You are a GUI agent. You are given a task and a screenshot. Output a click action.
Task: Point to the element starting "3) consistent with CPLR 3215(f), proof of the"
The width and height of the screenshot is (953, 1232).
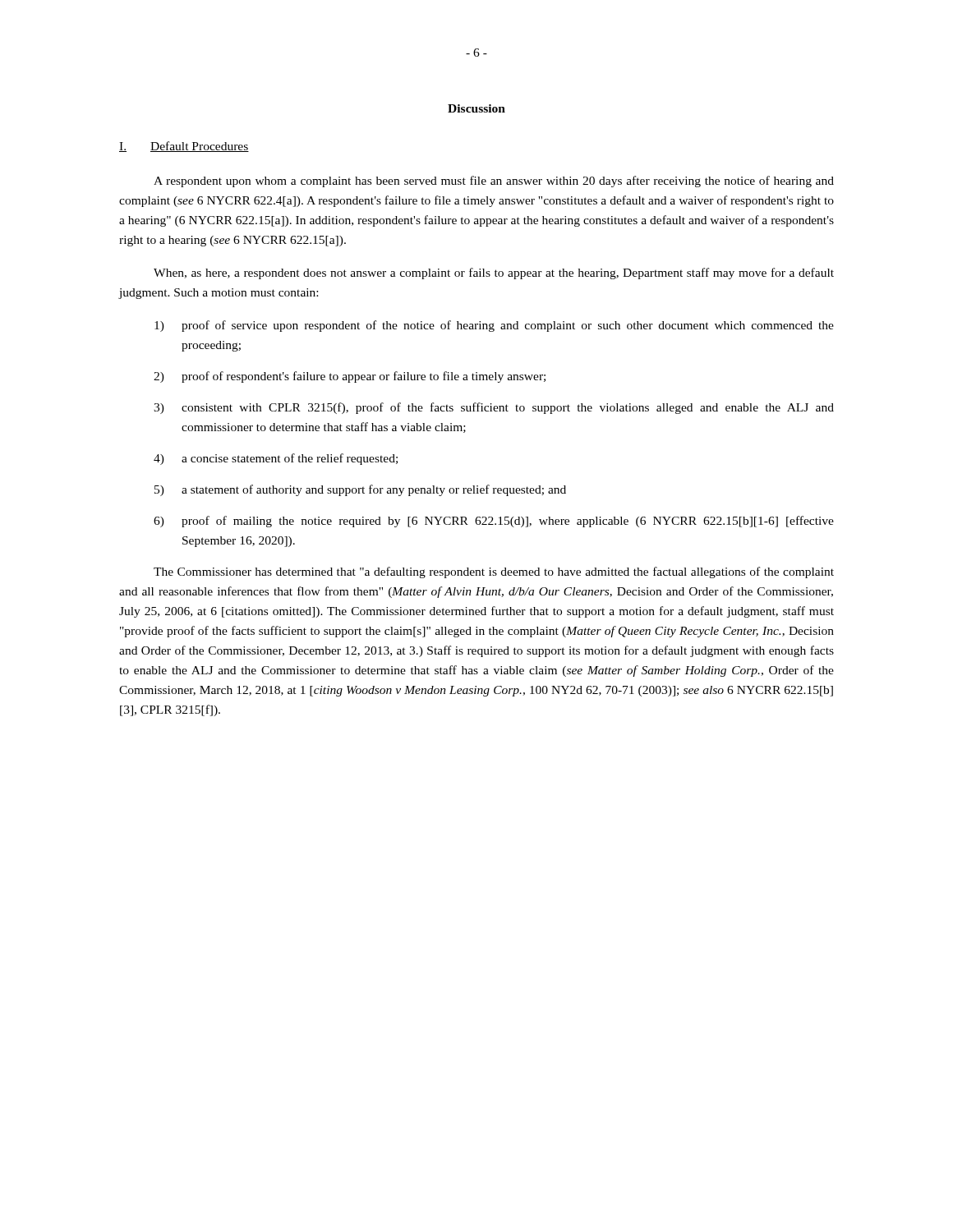[x=494, y=417]
